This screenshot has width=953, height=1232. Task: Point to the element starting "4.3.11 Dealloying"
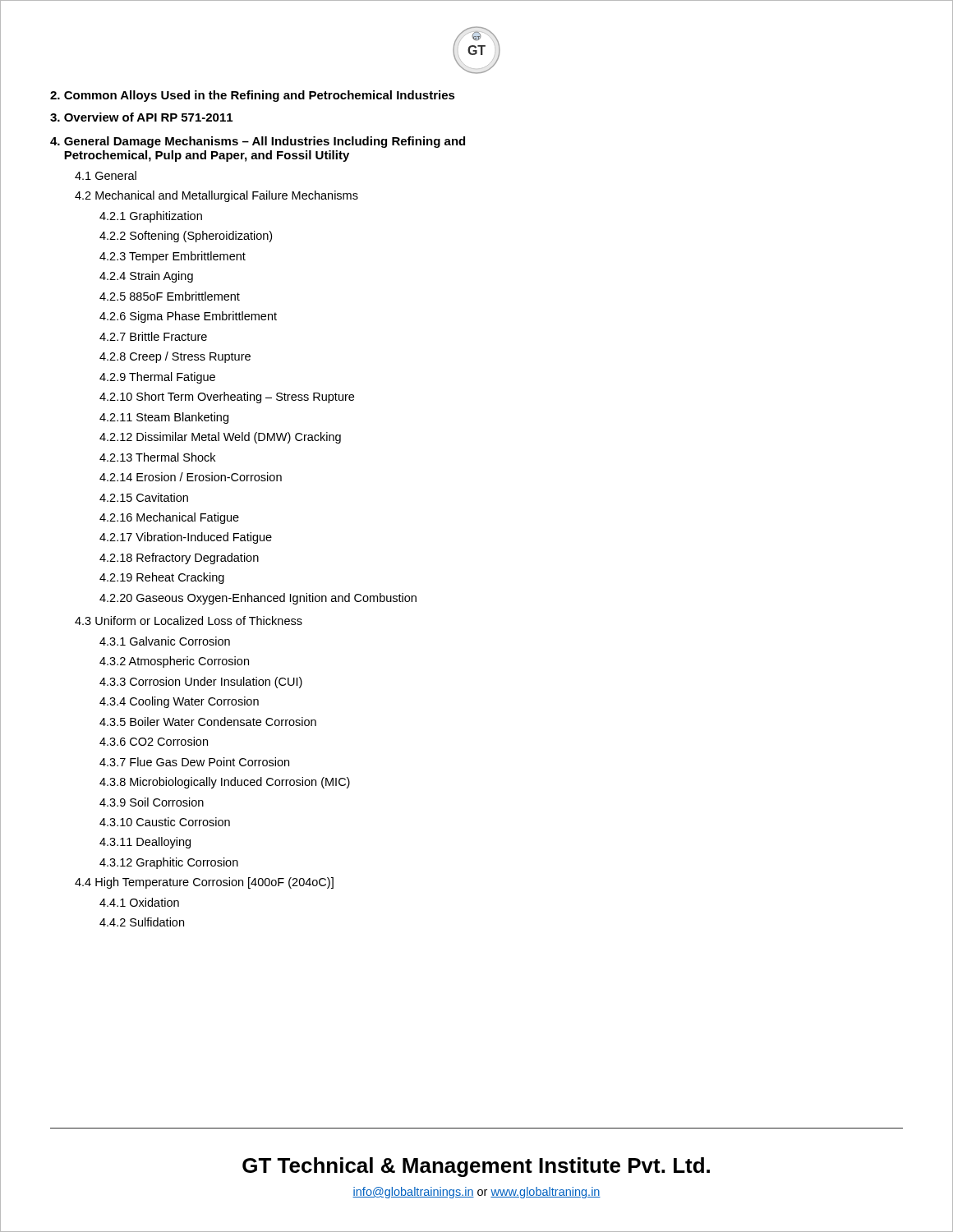[x=145, y=842]
